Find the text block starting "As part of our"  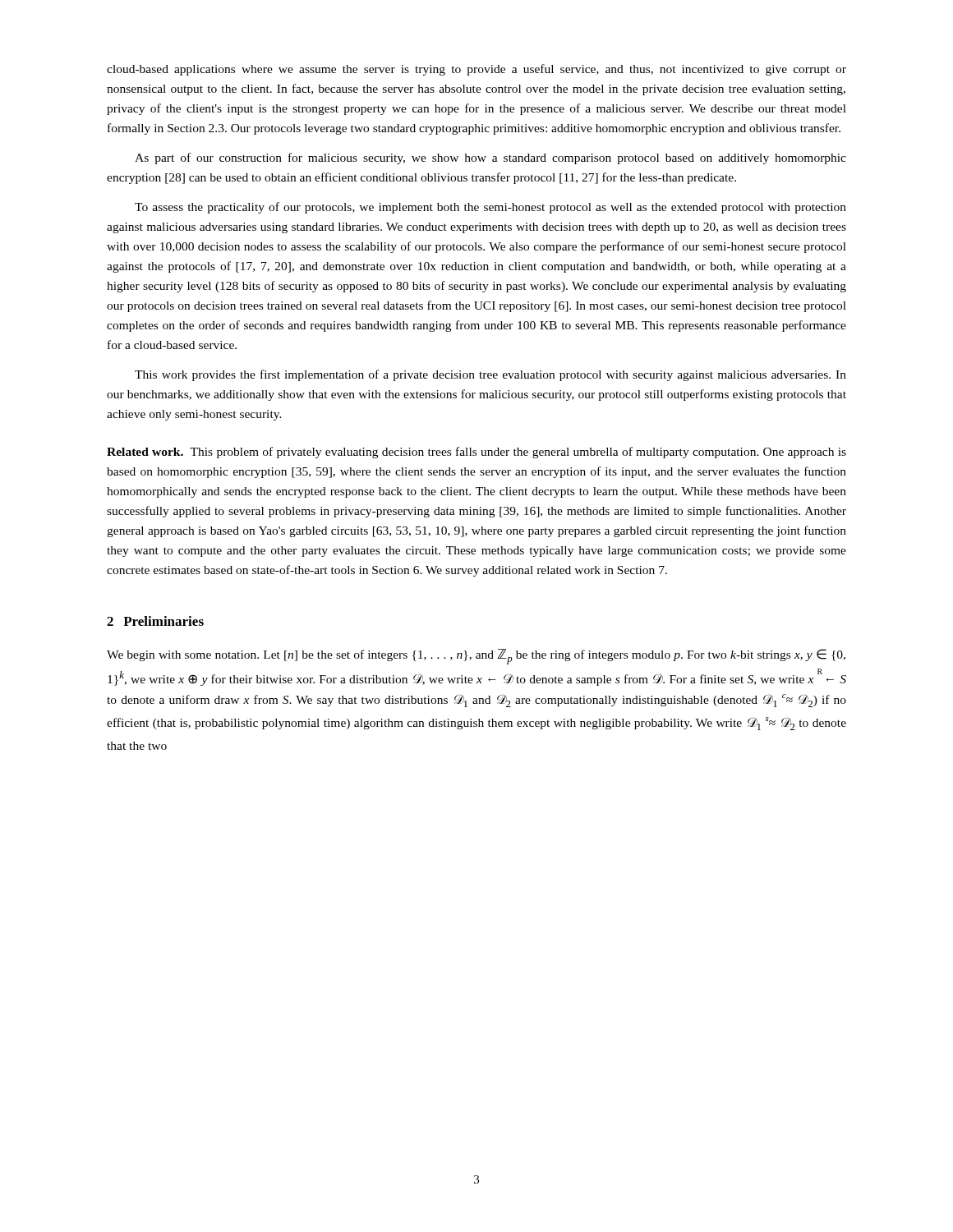[476, 168]
